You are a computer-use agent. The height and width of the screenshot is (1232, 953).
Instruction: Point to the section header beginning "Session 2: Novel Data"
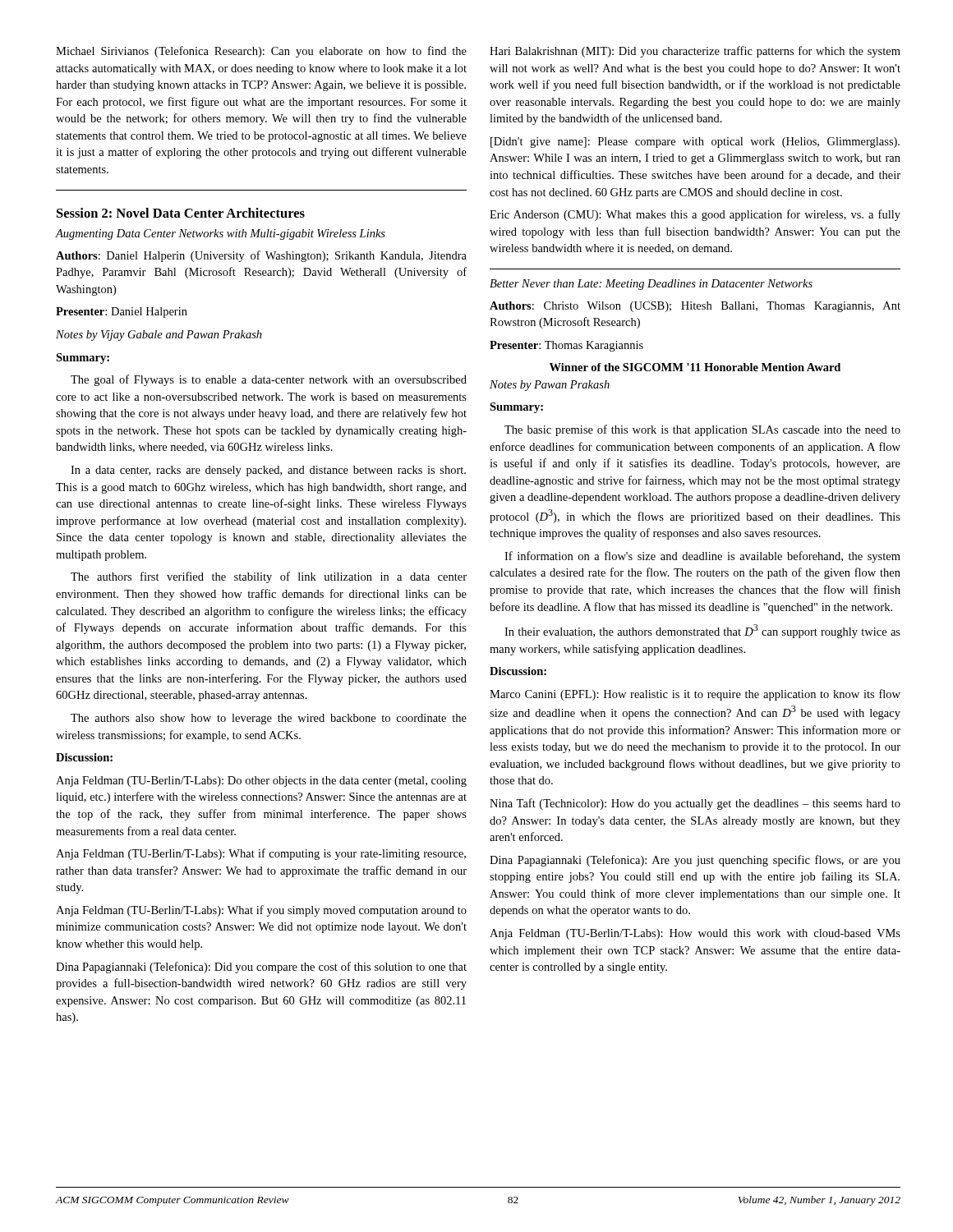(x=261, y=213)
